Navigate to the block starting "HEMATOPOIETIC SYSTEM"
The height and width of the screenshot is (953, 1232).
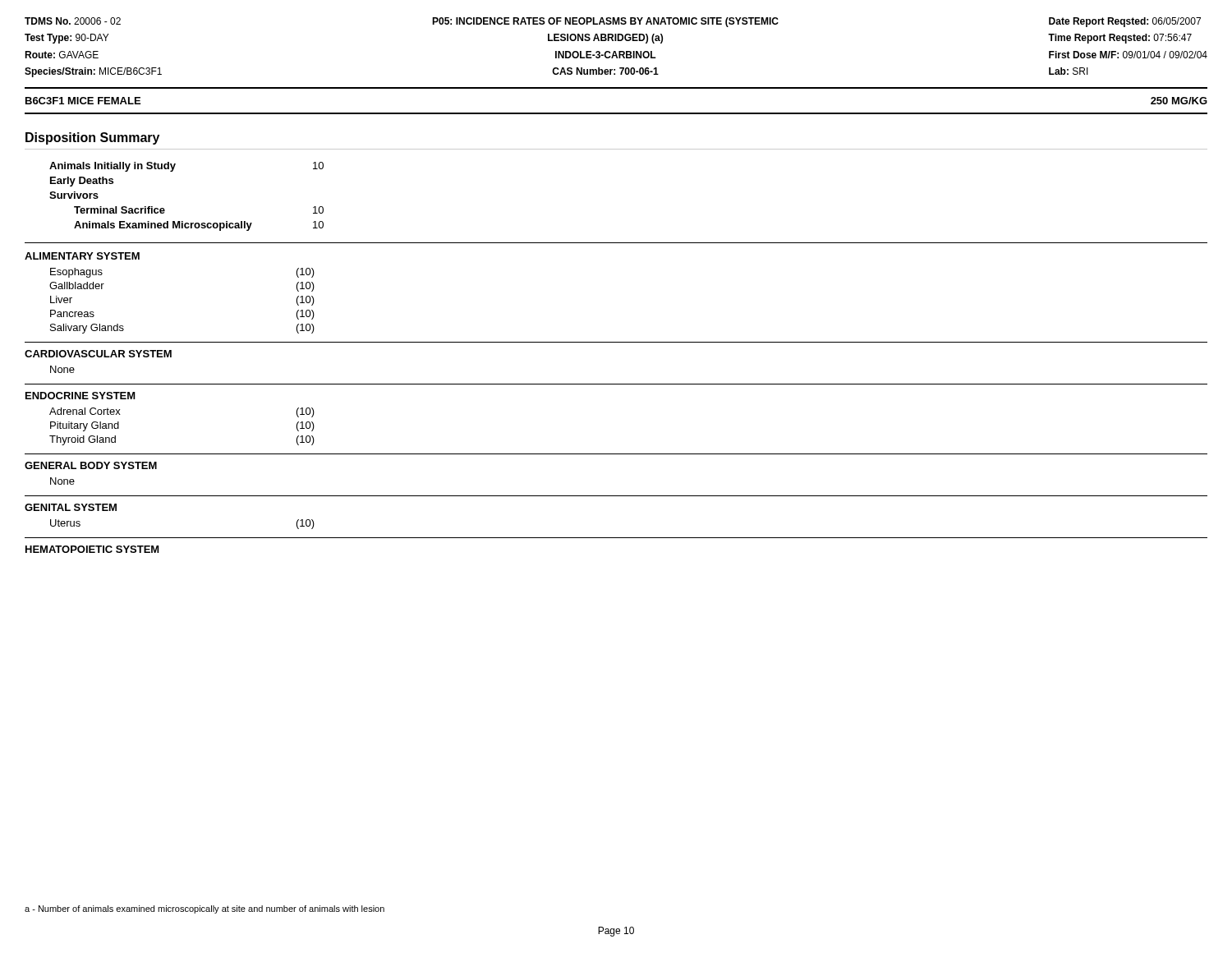tap(92, 549)
